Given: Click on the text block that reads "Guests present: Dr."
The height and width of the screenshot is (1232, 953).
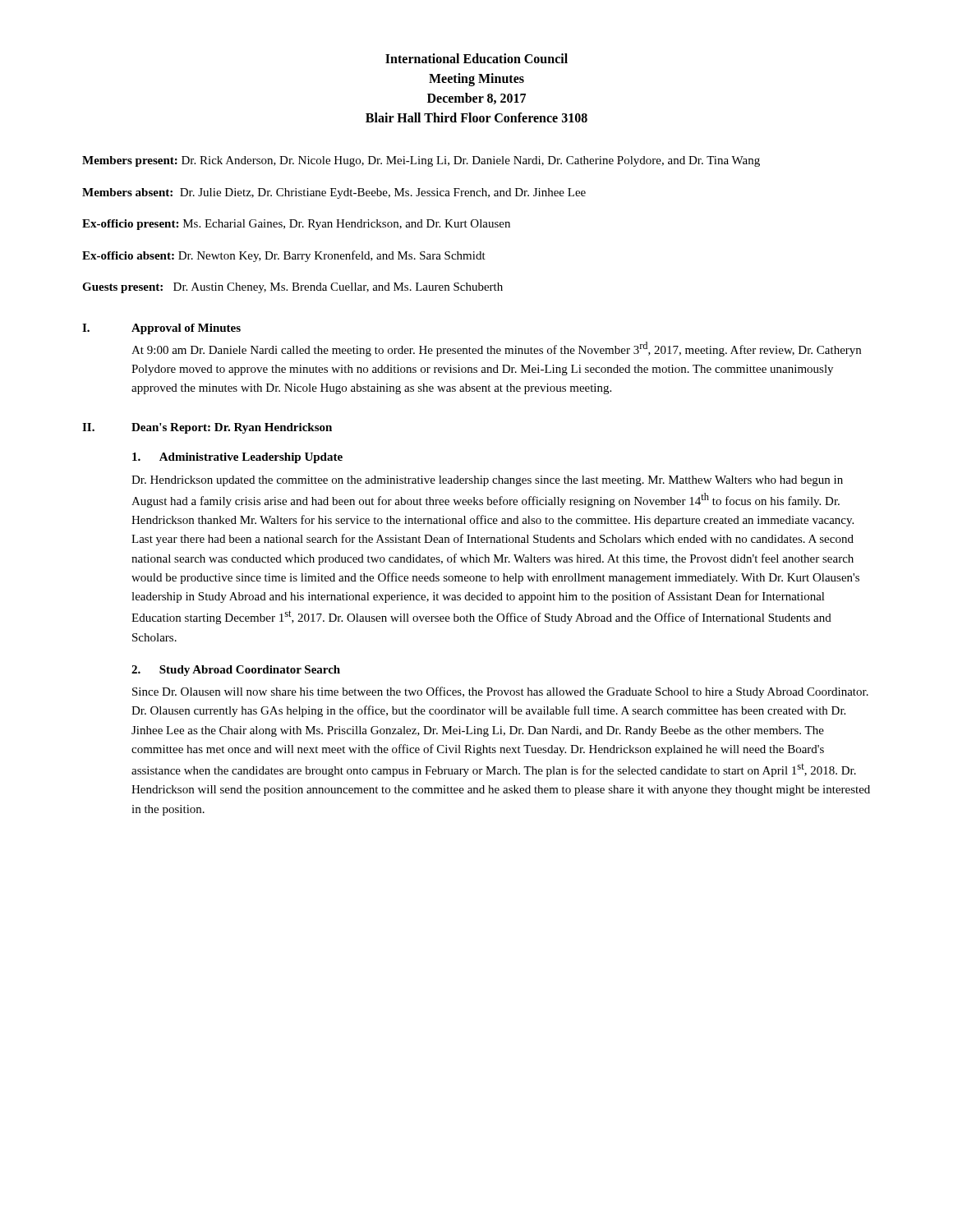Looking at the screenshot, I should click(293, 287).
